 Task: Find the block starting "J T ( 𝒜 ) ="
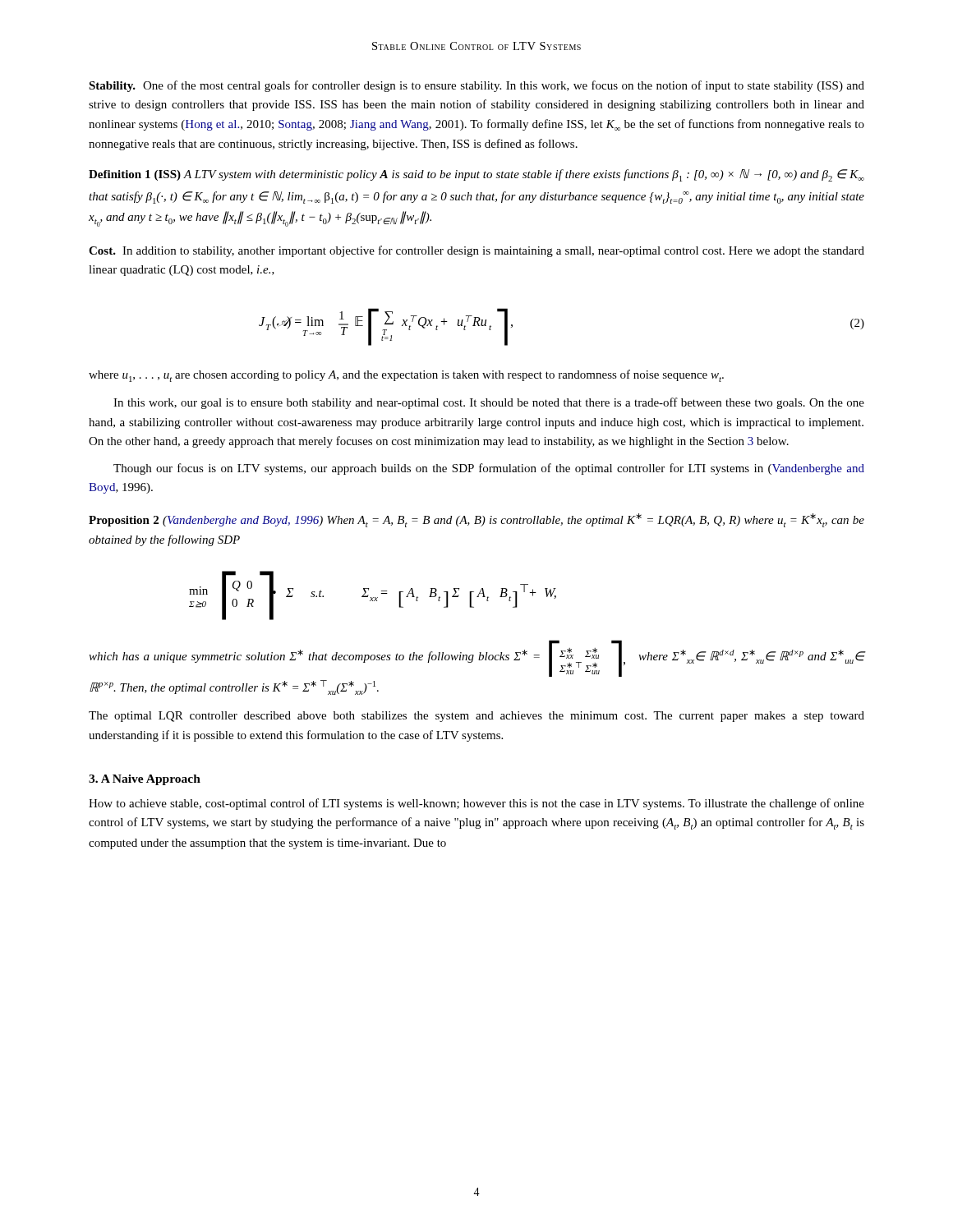pos(387,324)
